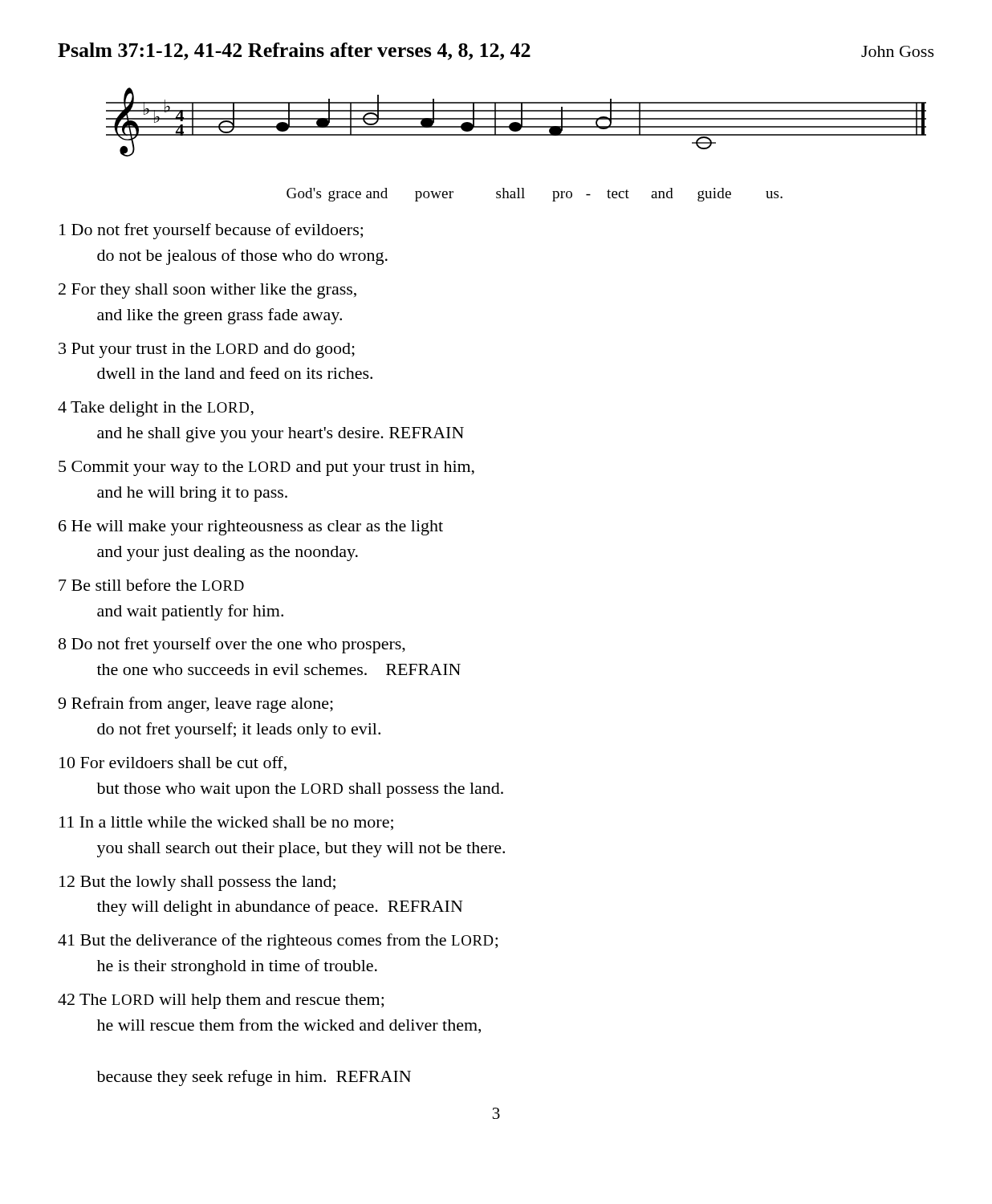Locate the element starting "2 For they shall soon wither like the"
The height and width of the screenshot is (1204, 992).
pos(207,291)
